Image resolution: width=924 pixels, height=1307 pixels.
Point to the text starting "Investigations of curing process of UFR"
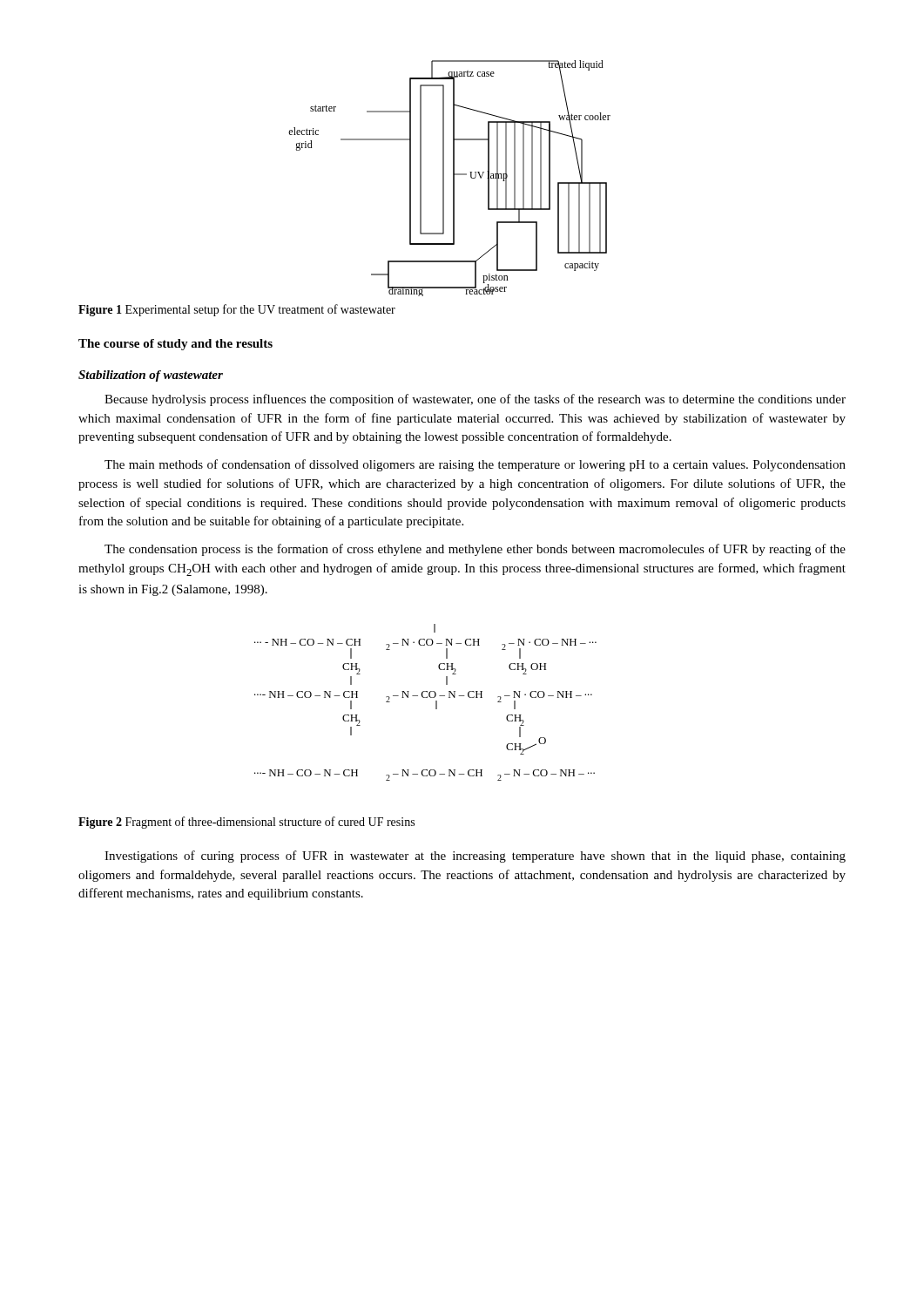pos(462,875)
